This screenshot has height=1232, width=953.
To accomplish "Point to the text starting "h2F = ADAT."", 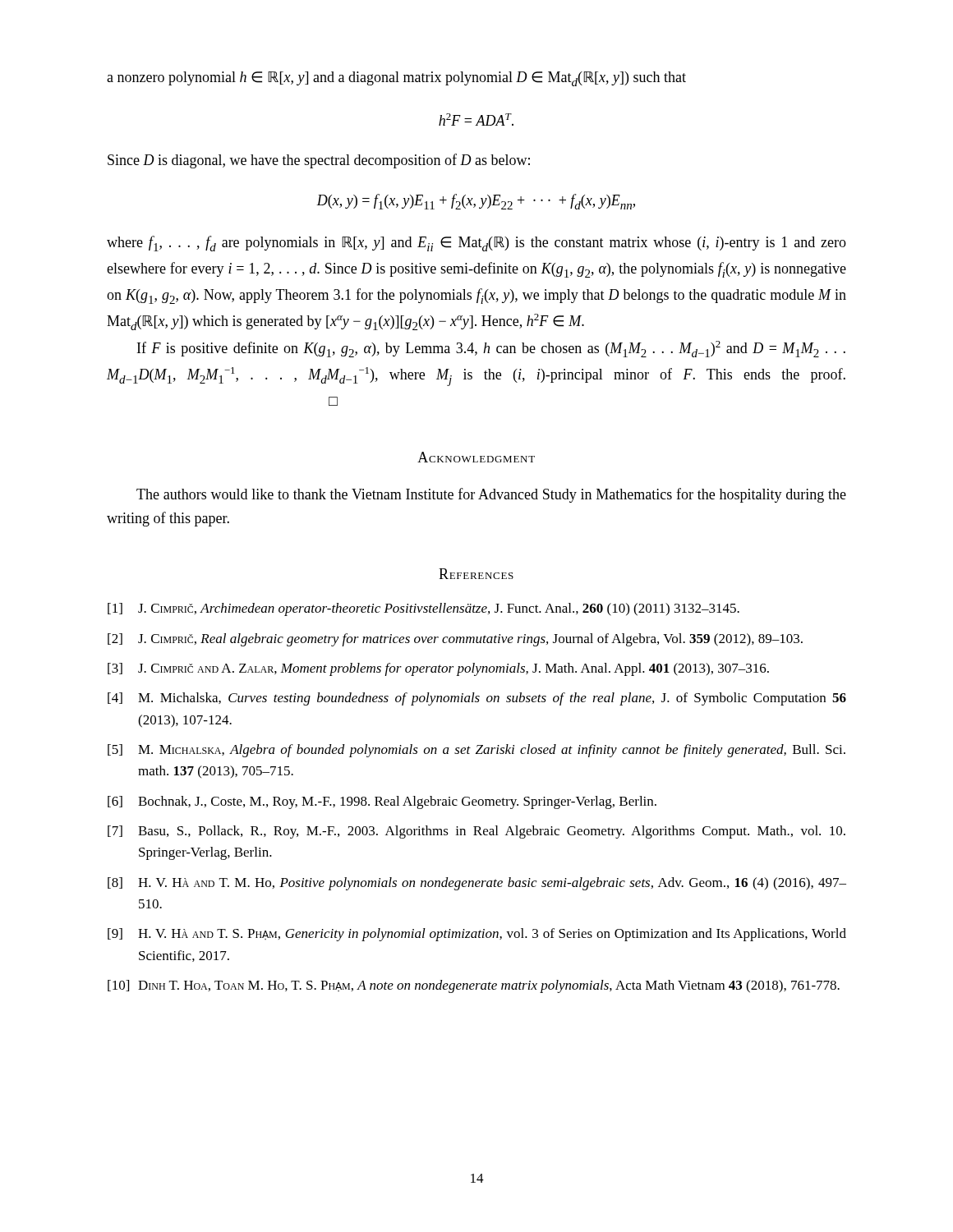I will click(x=476, y=119).
